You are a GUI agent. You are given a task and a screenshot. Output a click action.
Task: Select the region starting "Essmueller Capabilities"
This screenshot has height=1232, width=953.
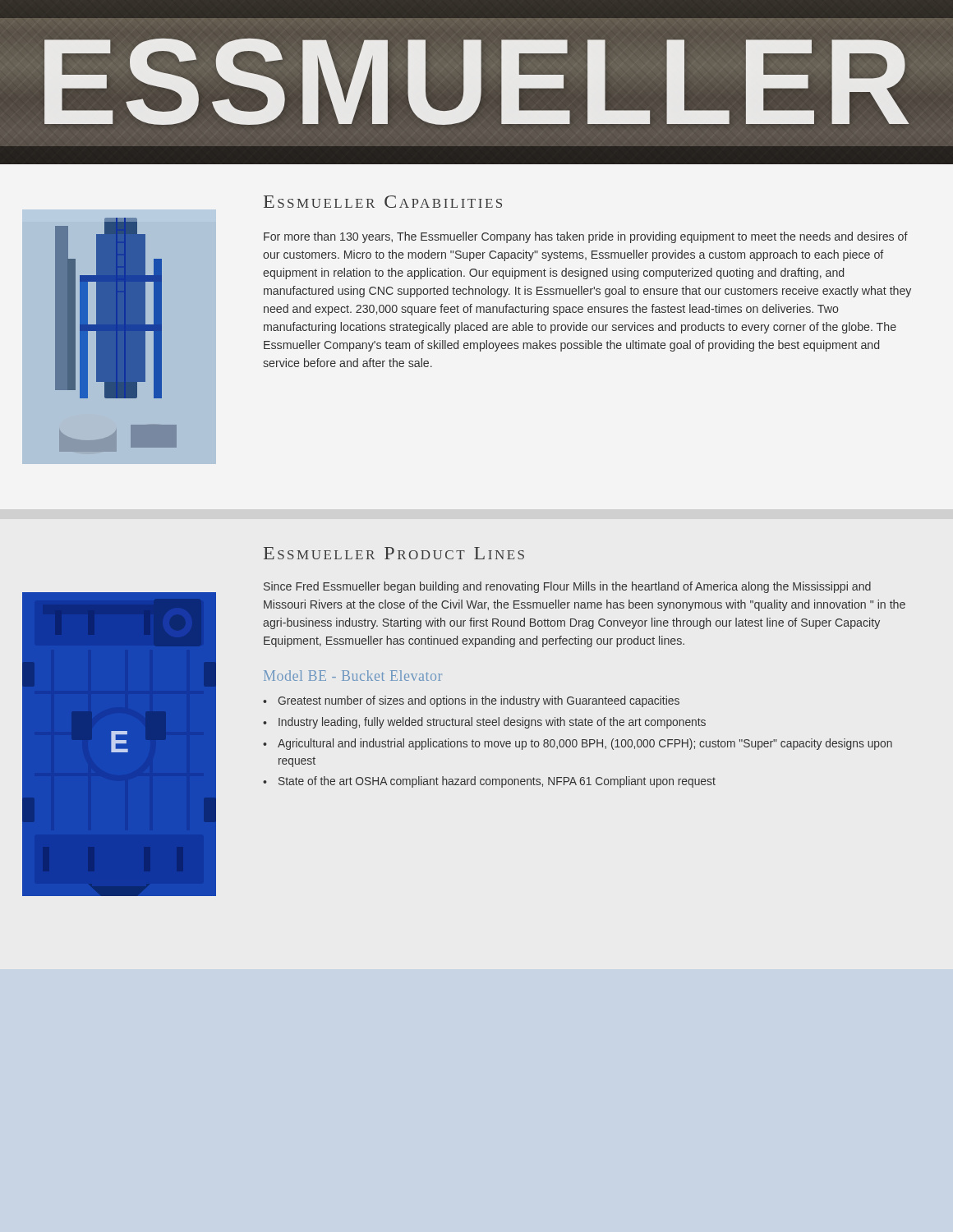(384, 201)
